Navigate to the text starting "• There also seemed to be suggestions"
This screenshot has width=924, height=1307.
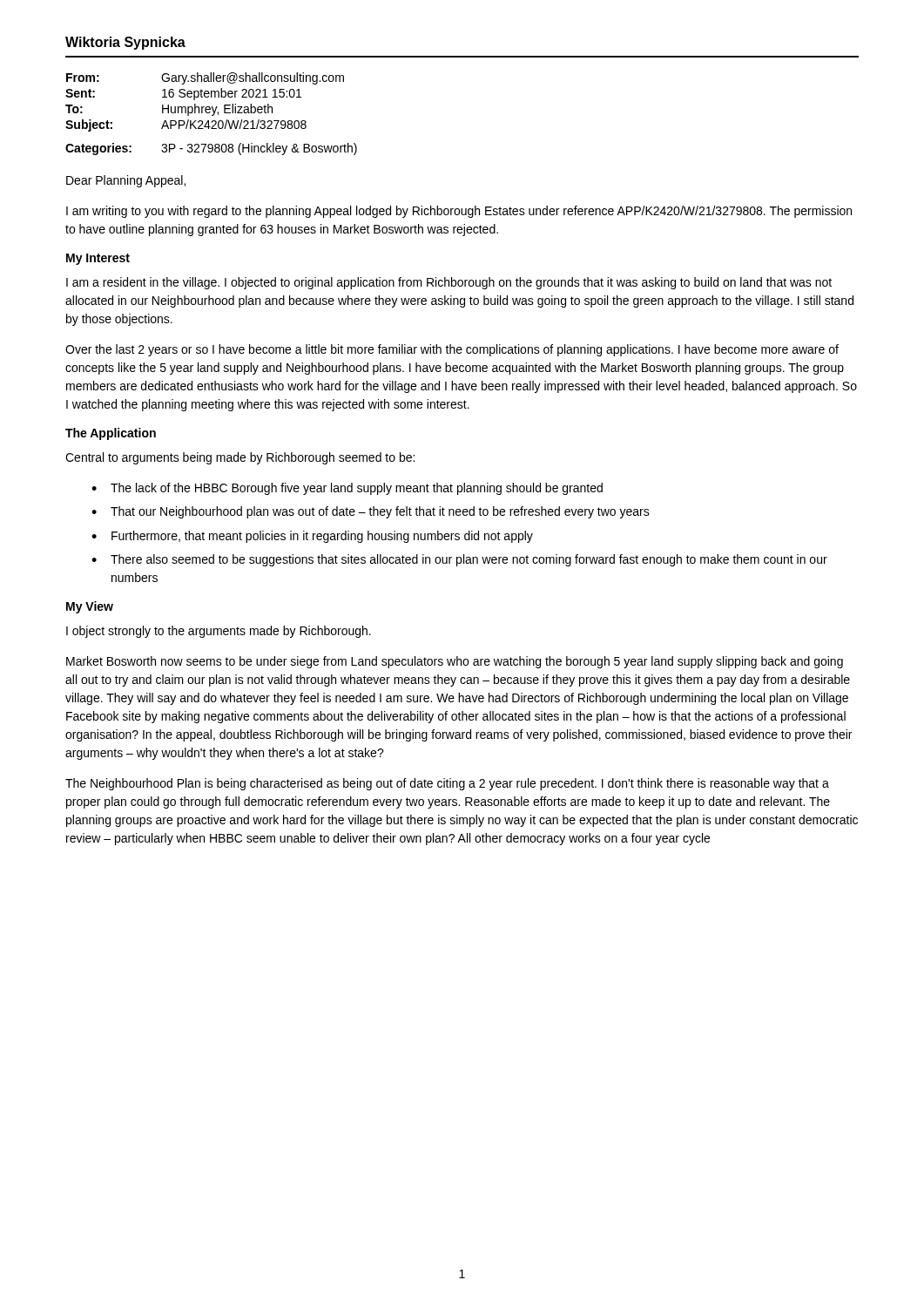[x=475, y=569]
